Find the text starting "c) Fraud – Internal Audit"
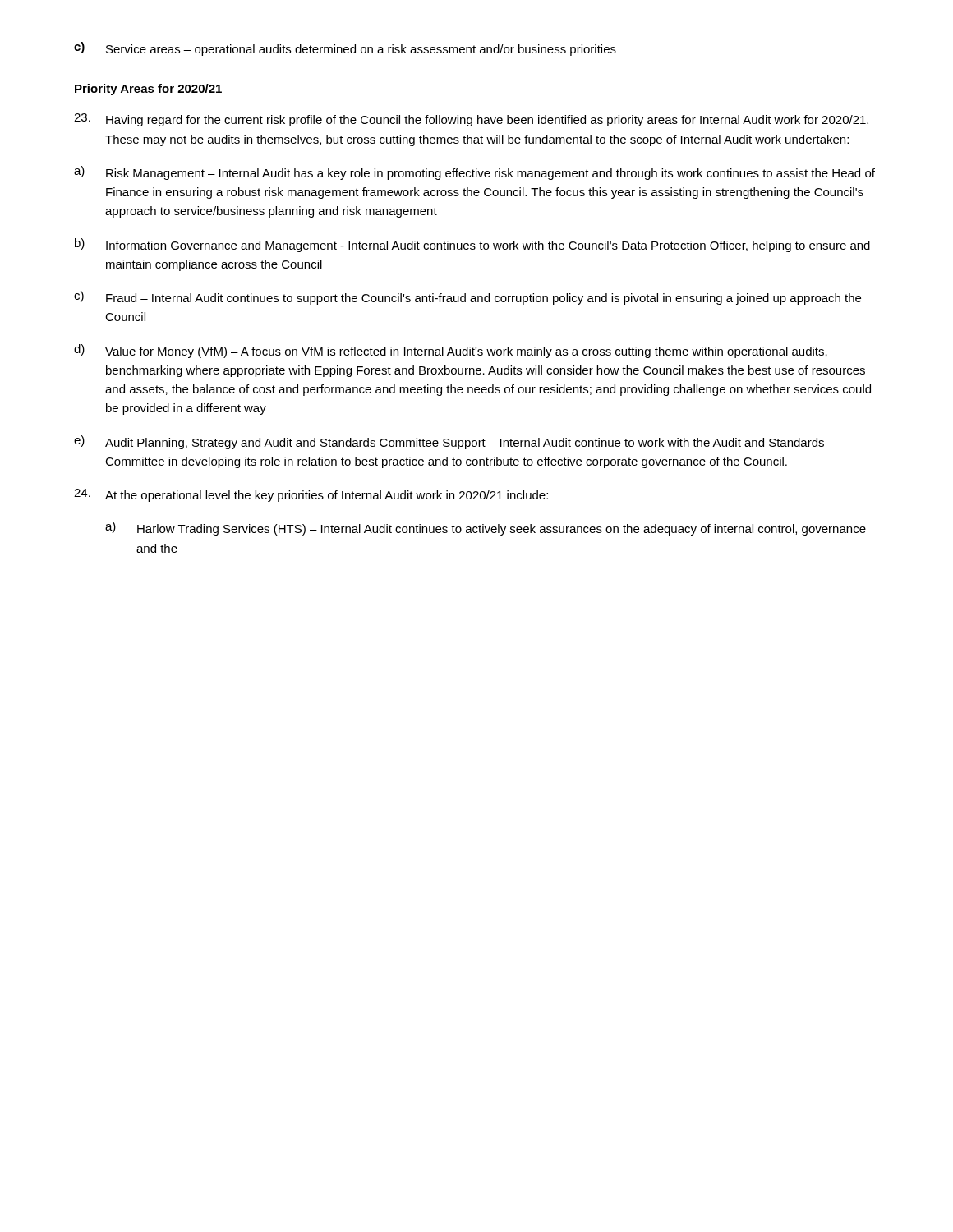 [x=476, y=307]
